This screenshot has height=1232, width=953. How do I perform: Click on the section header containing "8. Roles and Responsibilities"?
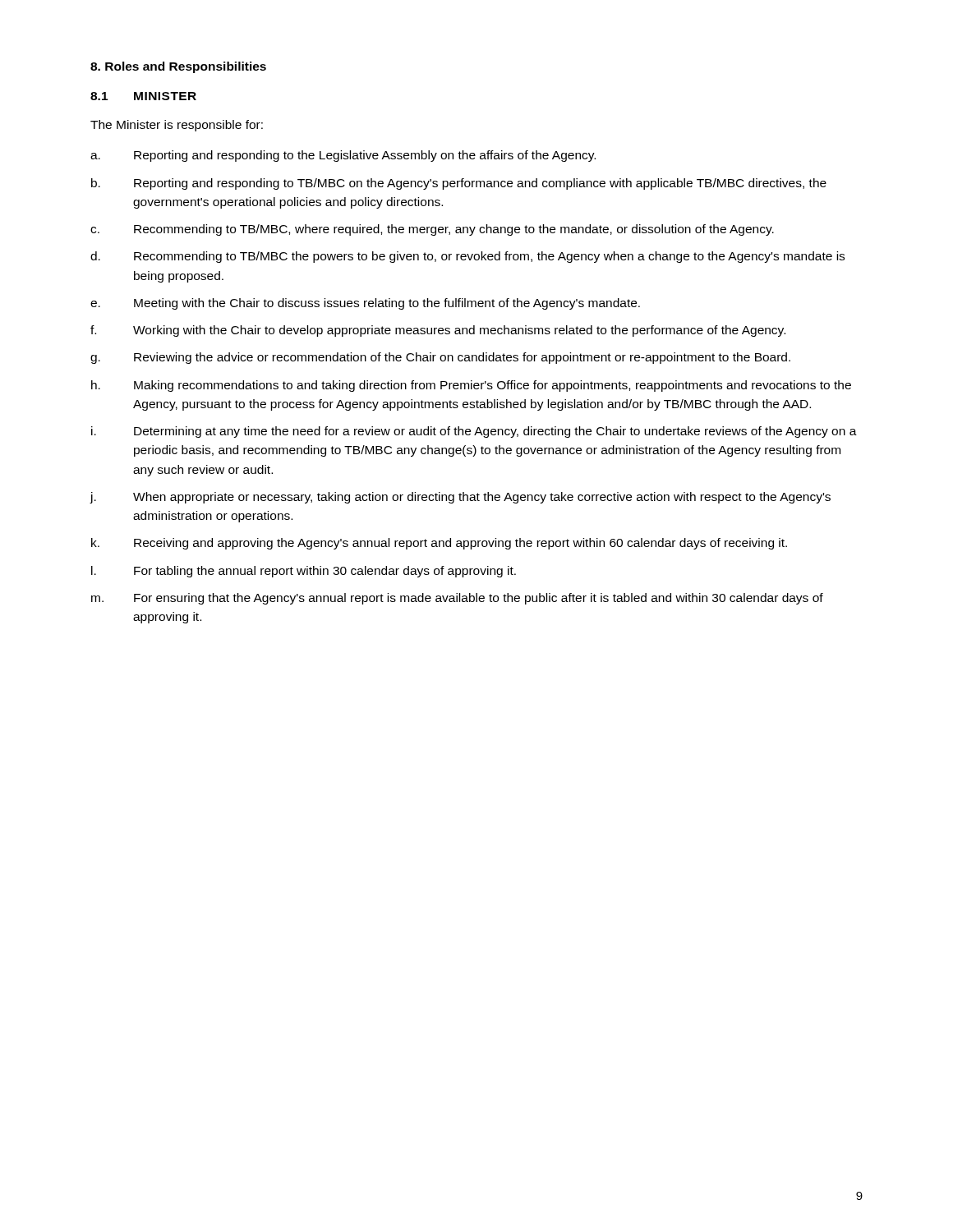[x=178, y=66]
